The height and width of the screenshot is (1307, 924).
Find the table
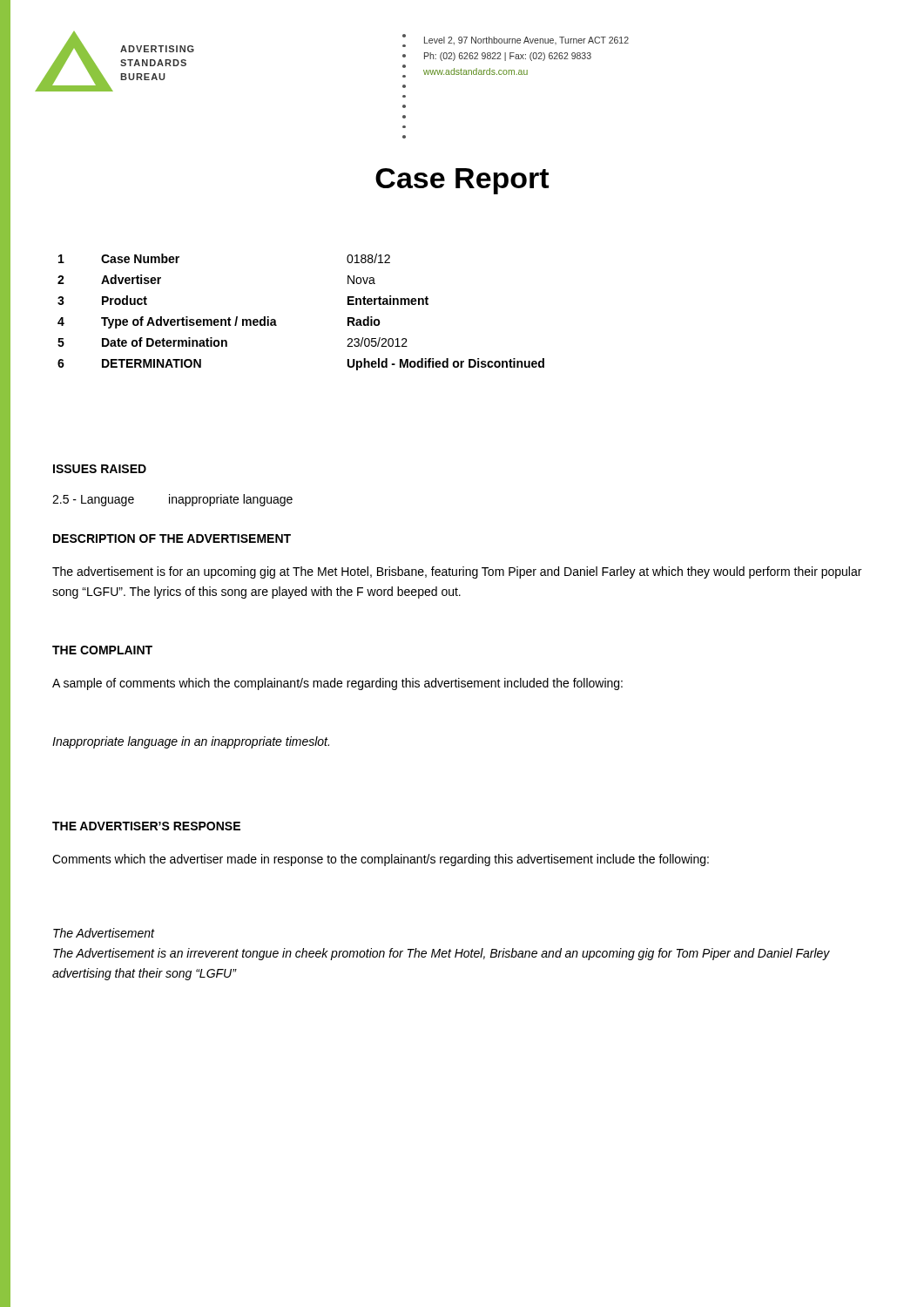click(444, 311)
